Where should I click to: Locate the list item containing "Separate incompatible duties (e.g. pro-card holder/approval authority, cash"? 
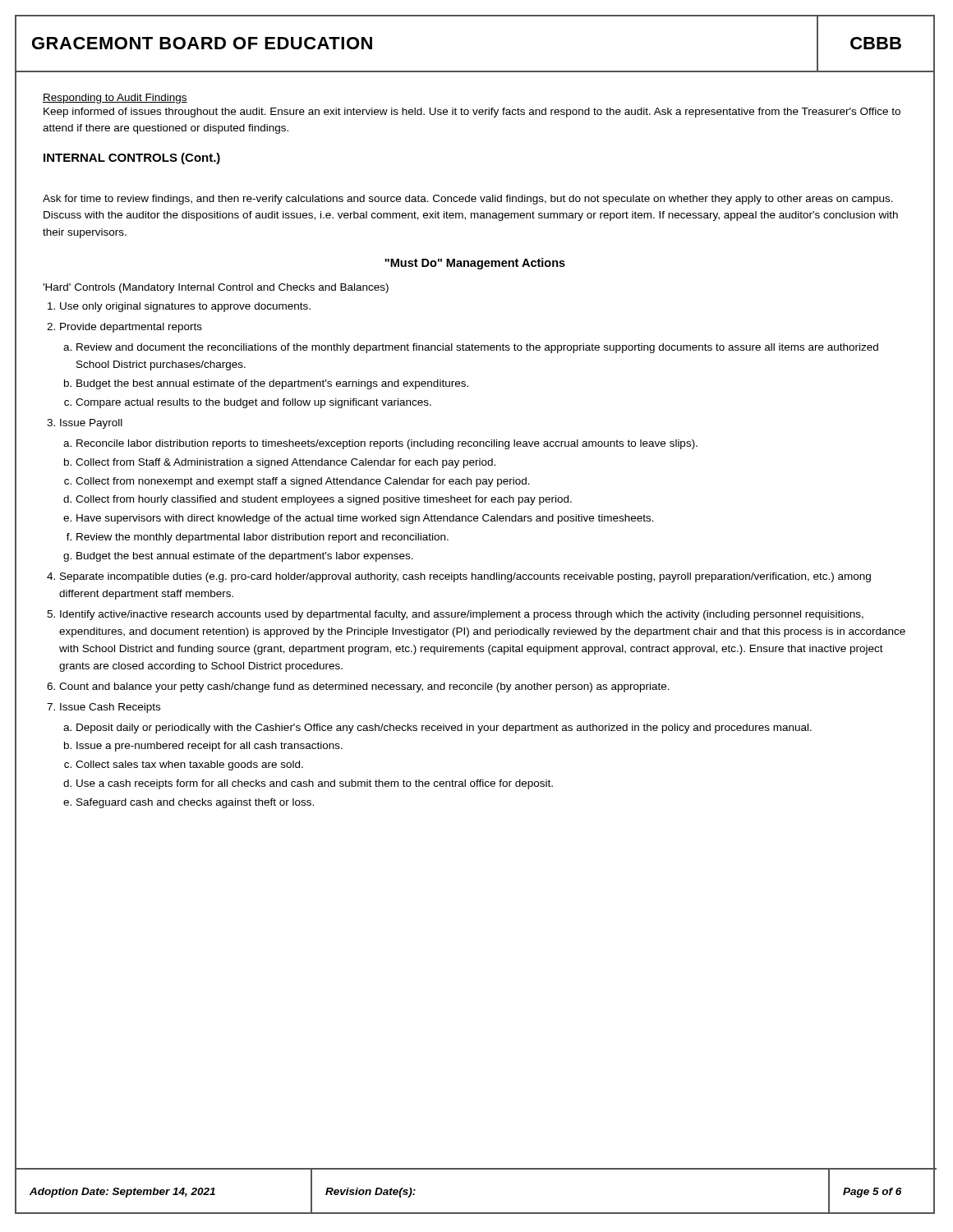[x=465, y=585]
